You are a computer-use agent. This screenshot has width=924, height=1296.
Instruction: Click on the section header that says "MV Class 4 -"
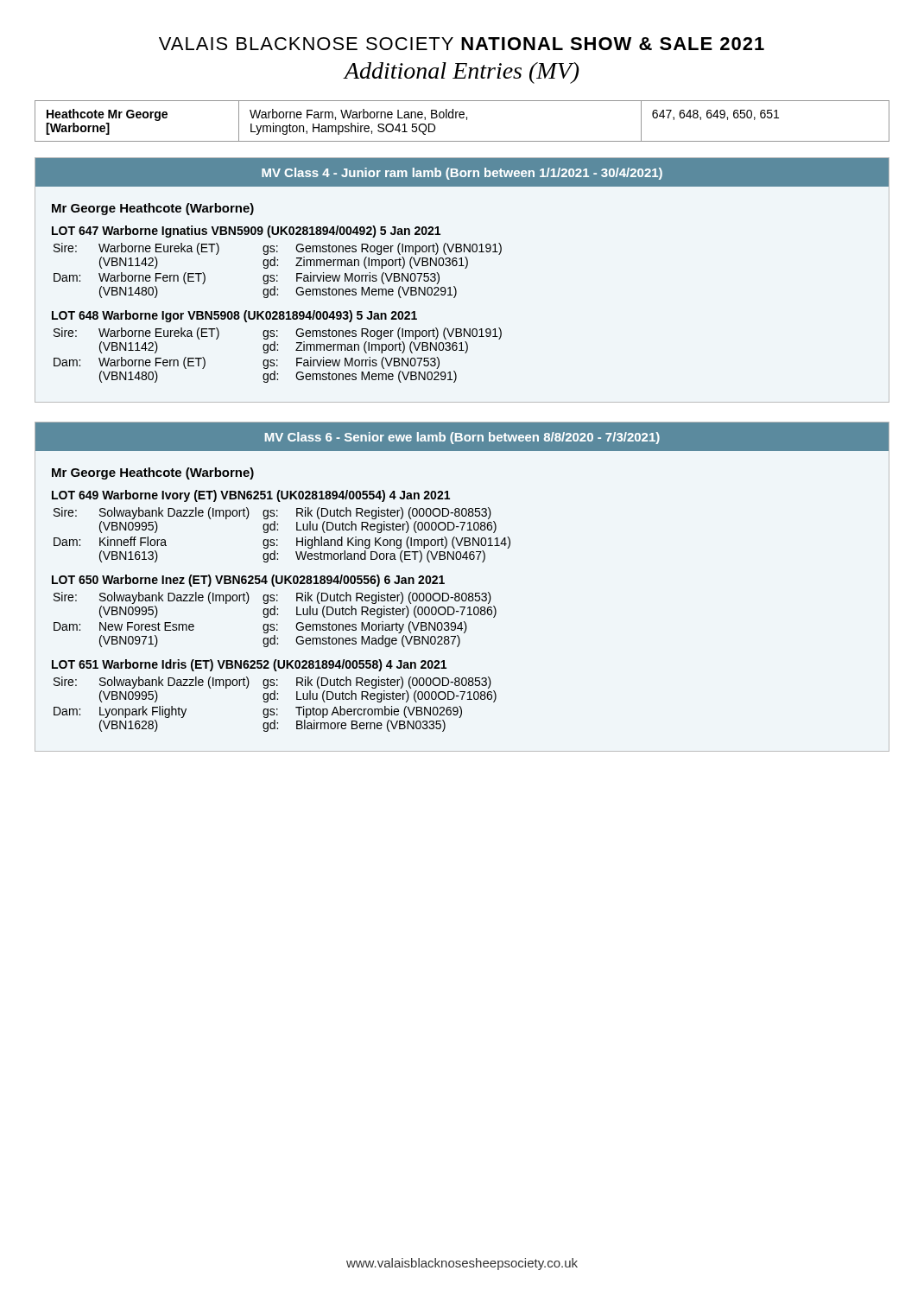(462, 172)
